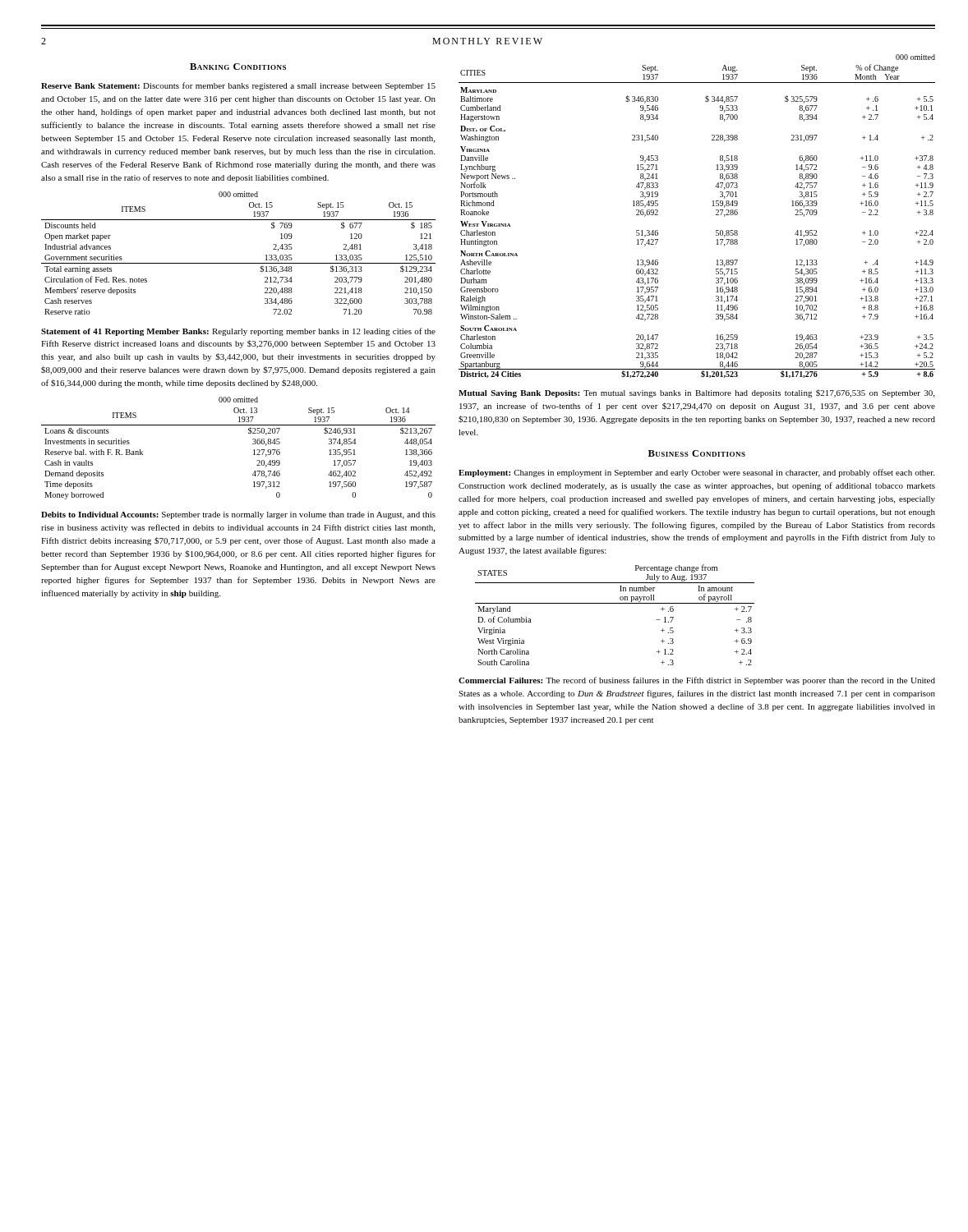Image resolution: width=968 pixels, height=1232 pixels.
Task: Locate the table with the text "+ .3"
Action: [x=697, y=615]
